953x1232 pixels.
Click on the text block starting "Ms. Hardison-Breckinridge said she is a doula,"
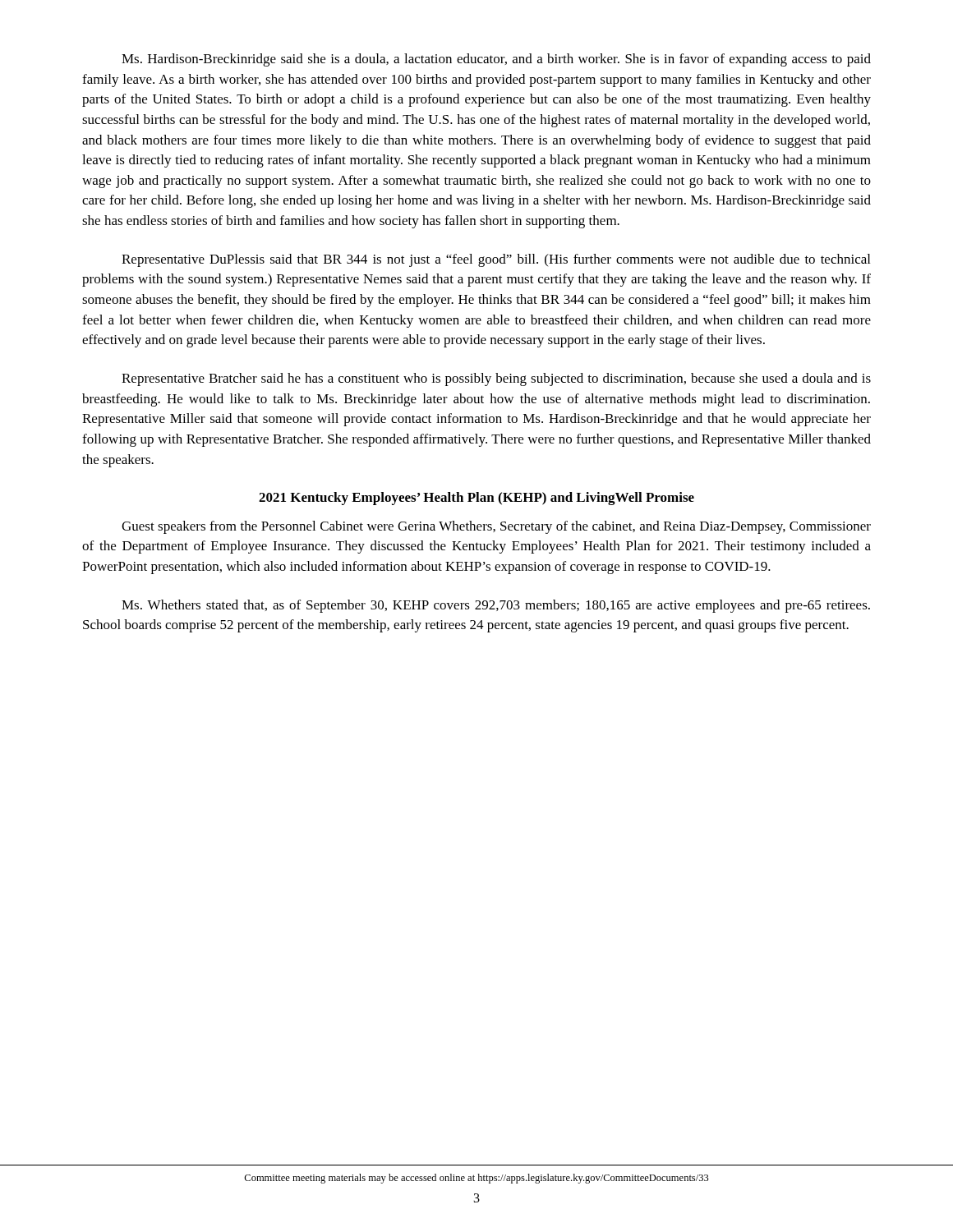tap(476, 140)
